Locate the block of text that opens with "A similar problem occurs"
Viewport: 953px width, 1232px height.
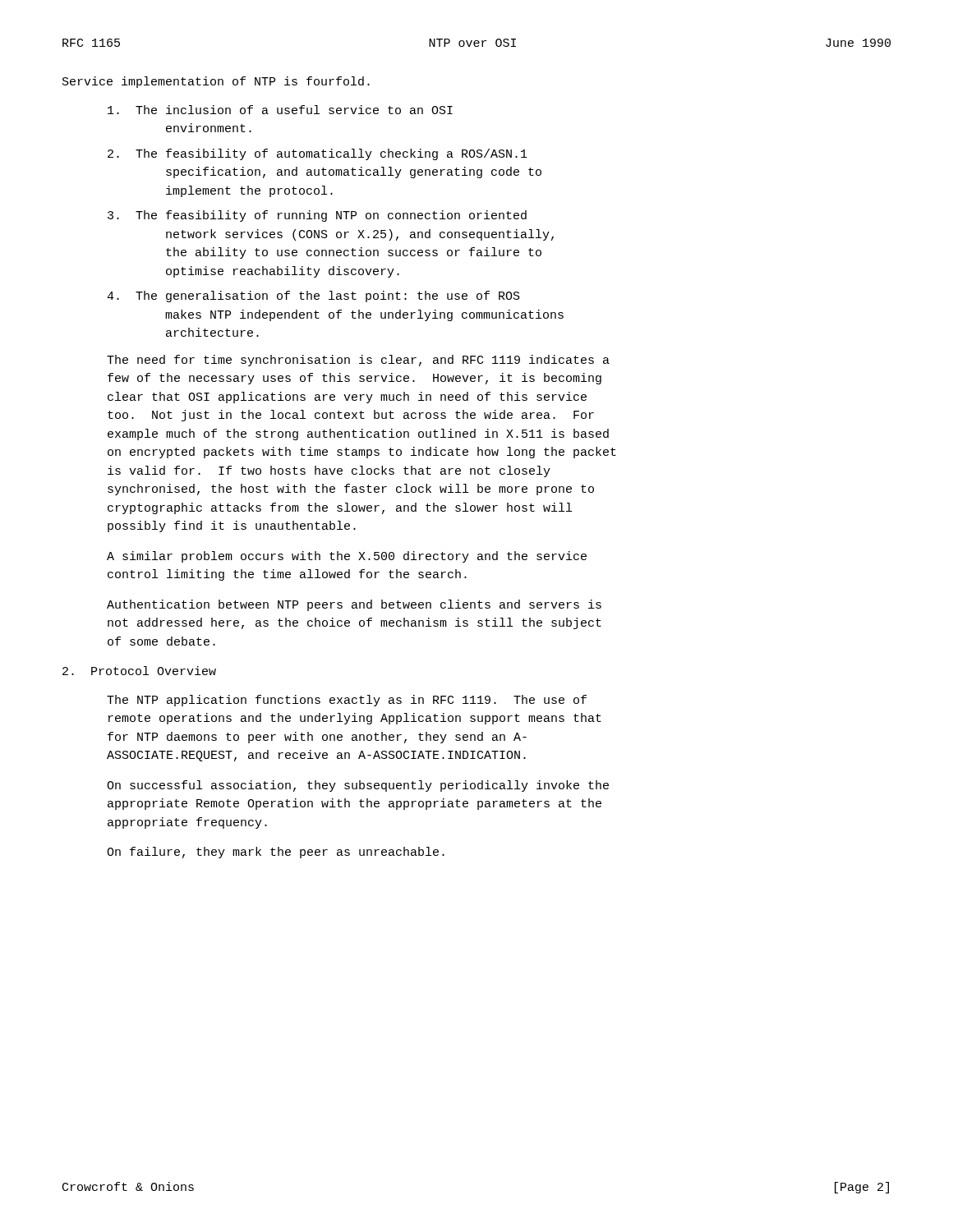click(347, 566)
